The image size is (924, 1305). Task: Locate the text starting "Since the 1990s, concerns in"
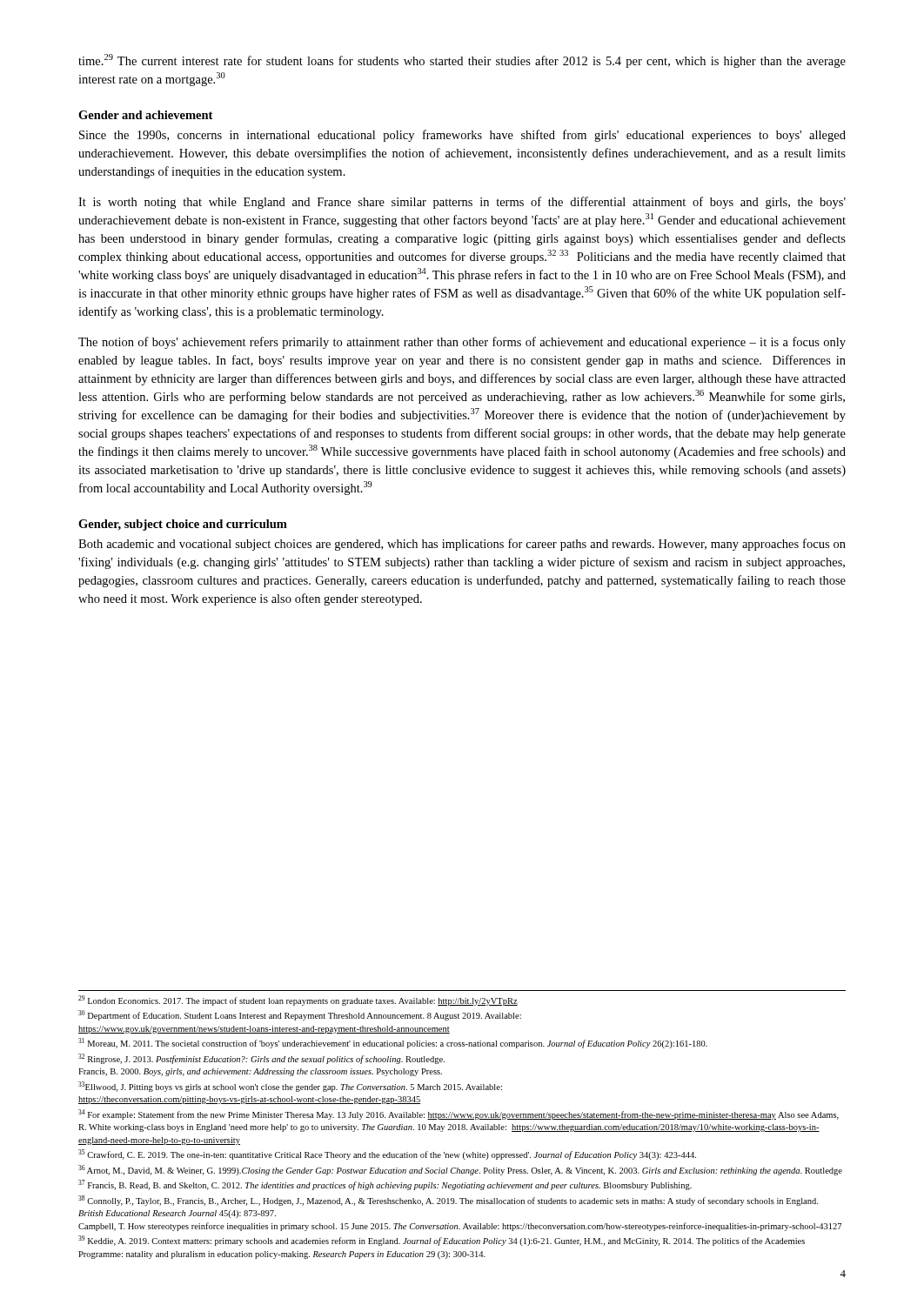click(x=462, y=153)
